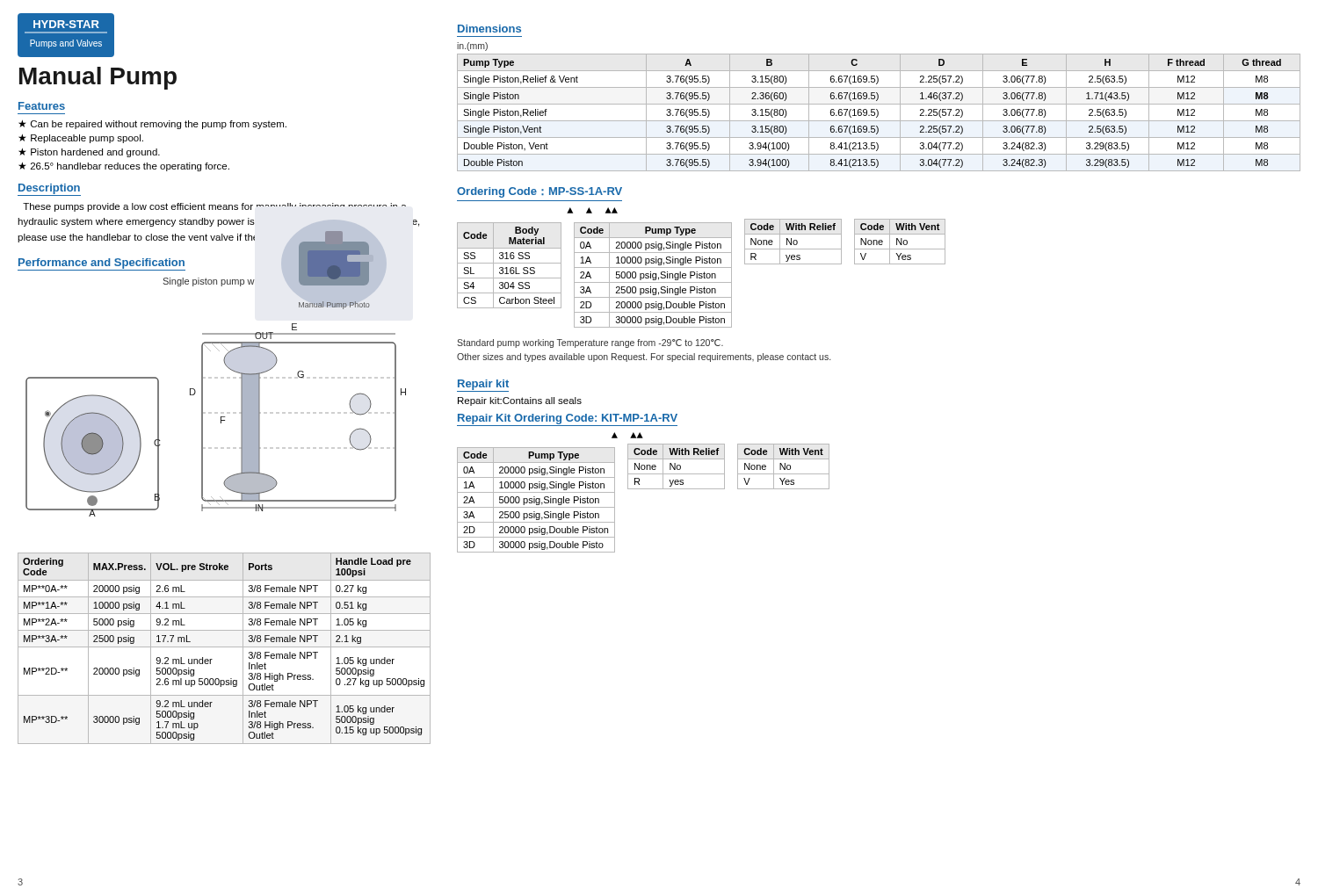
Task: Find the region starting "★ Can be repaired without removing the pump"
Action: coord(152,124)
